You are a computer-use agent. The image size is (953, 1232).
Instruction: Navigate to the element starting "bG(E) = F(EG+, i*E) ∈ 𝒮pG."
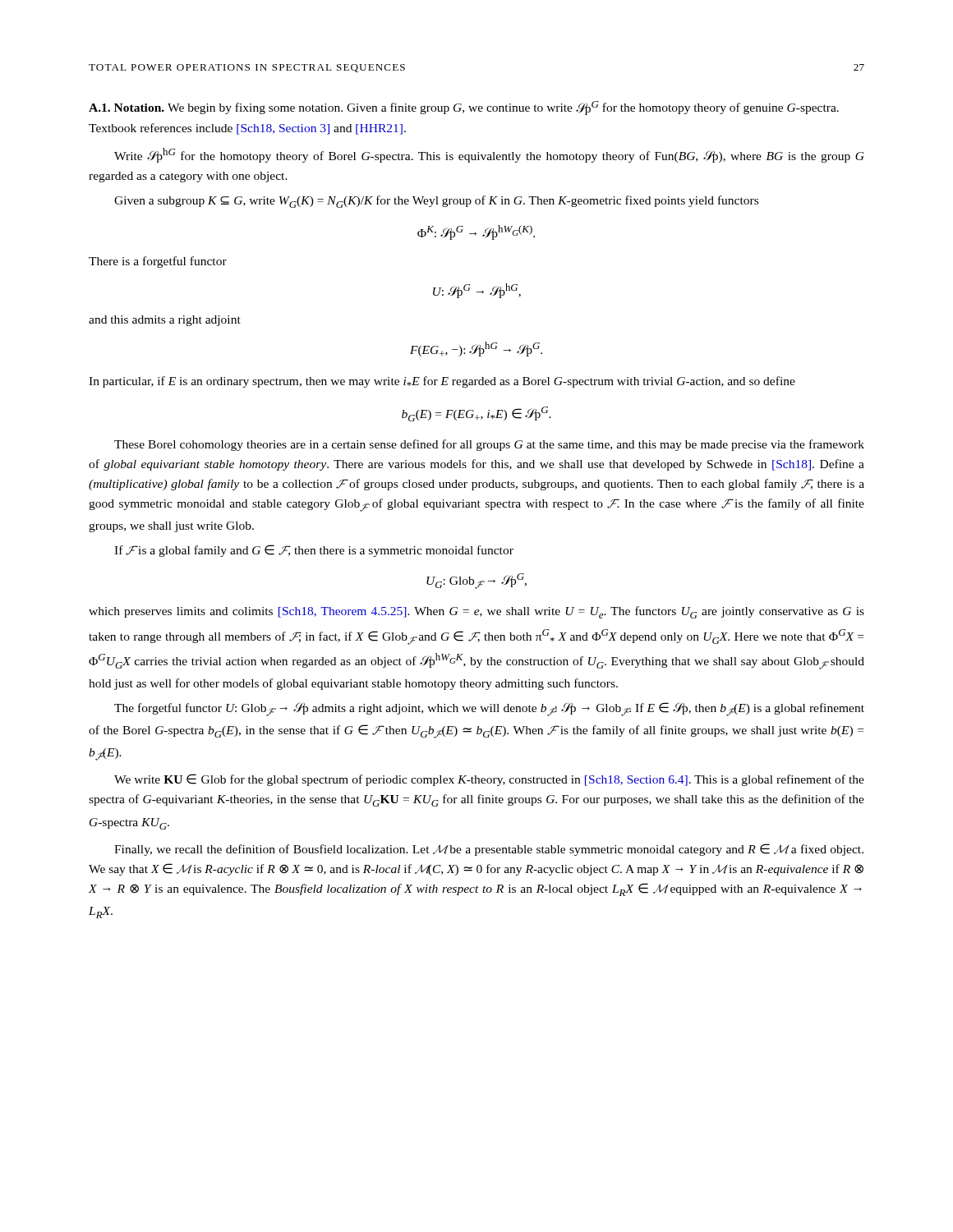click(x=476, y=413)
